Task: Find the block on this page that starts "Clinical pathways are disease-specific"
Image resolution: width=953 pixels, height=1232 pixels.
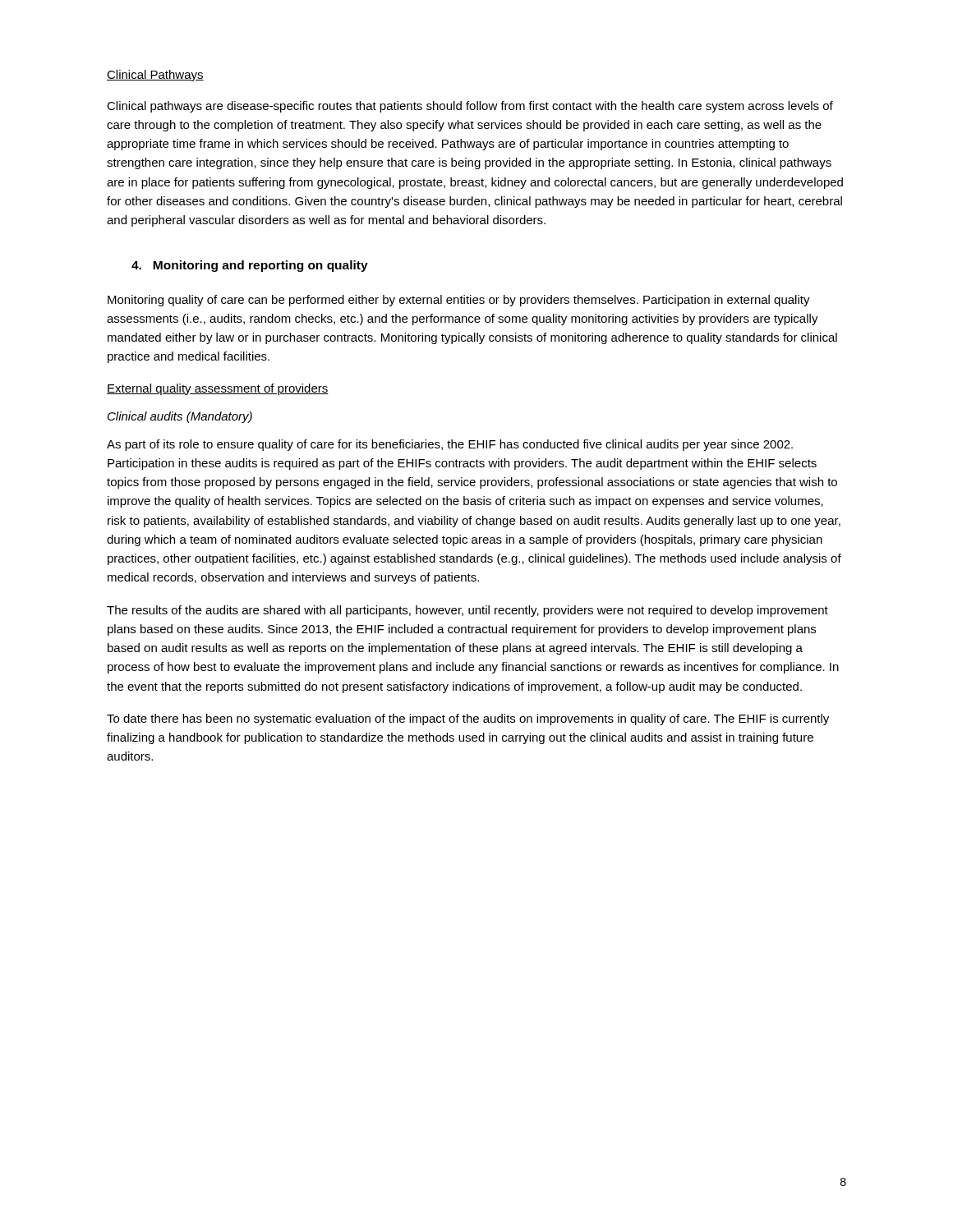Action: pos(476,163)
